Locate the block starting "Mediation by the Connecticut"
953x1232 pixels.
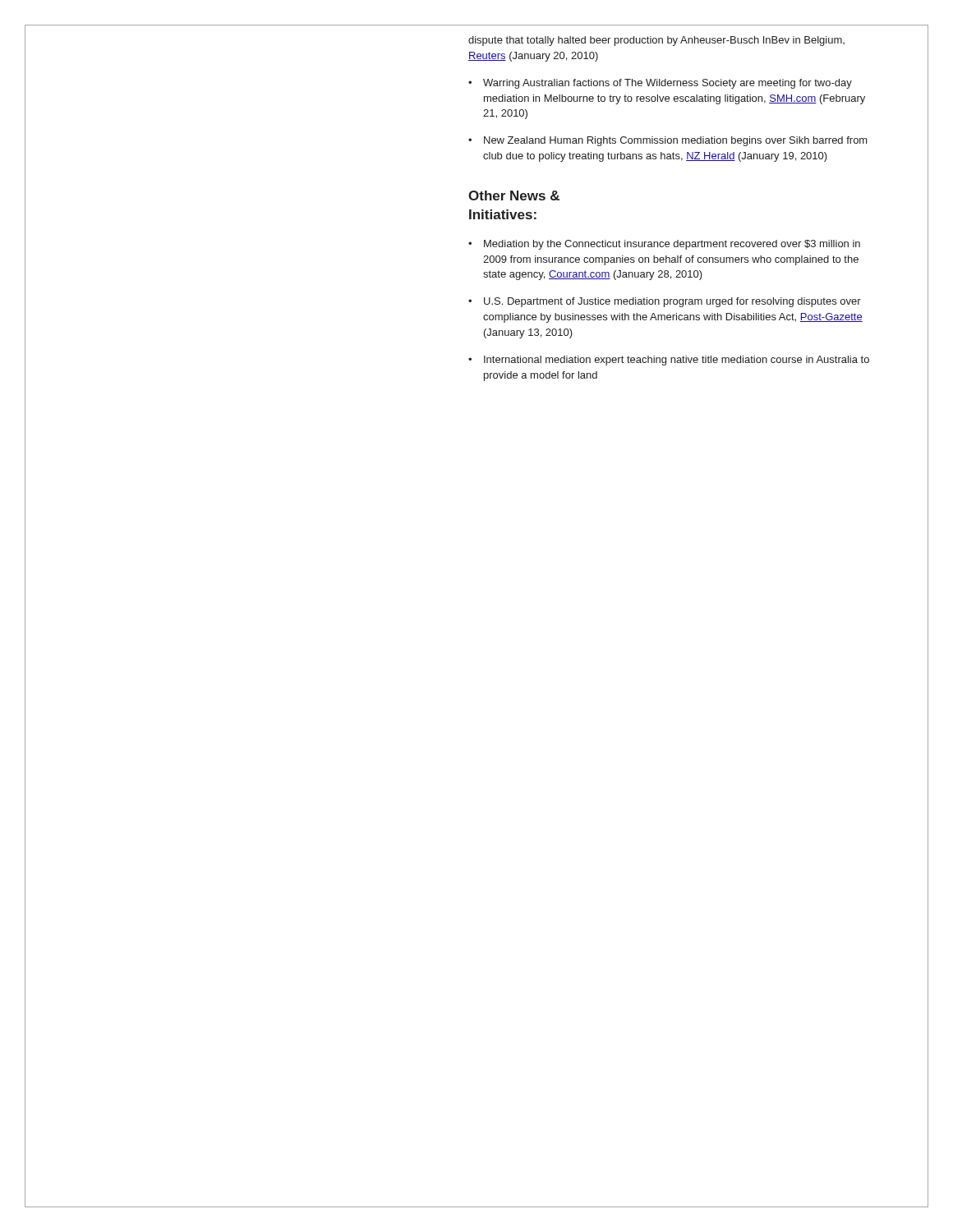(x=672, y=259)
